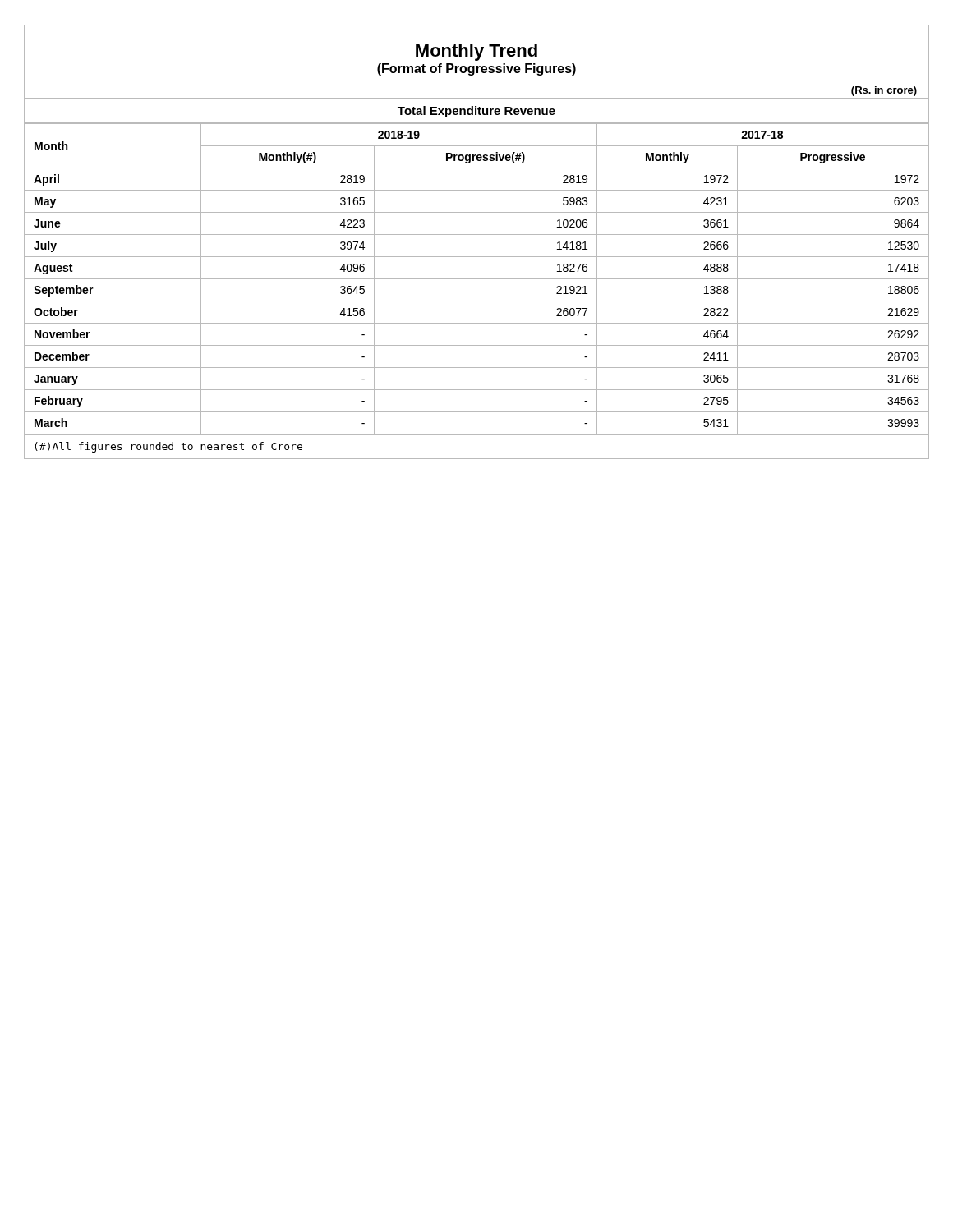Locate a caption
The image size is (953, 1232).
[884, 90]
